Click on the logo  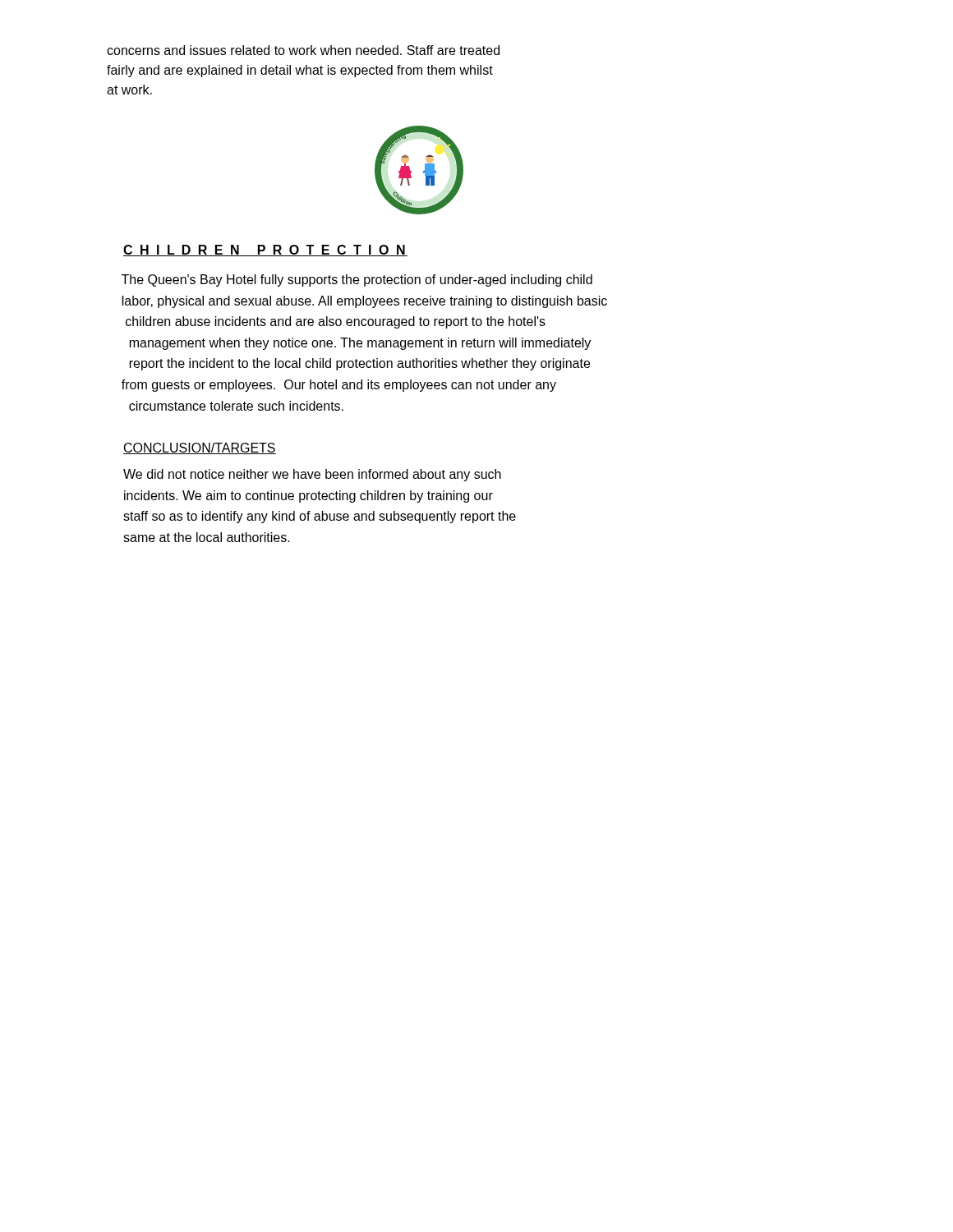click(419, 172)
